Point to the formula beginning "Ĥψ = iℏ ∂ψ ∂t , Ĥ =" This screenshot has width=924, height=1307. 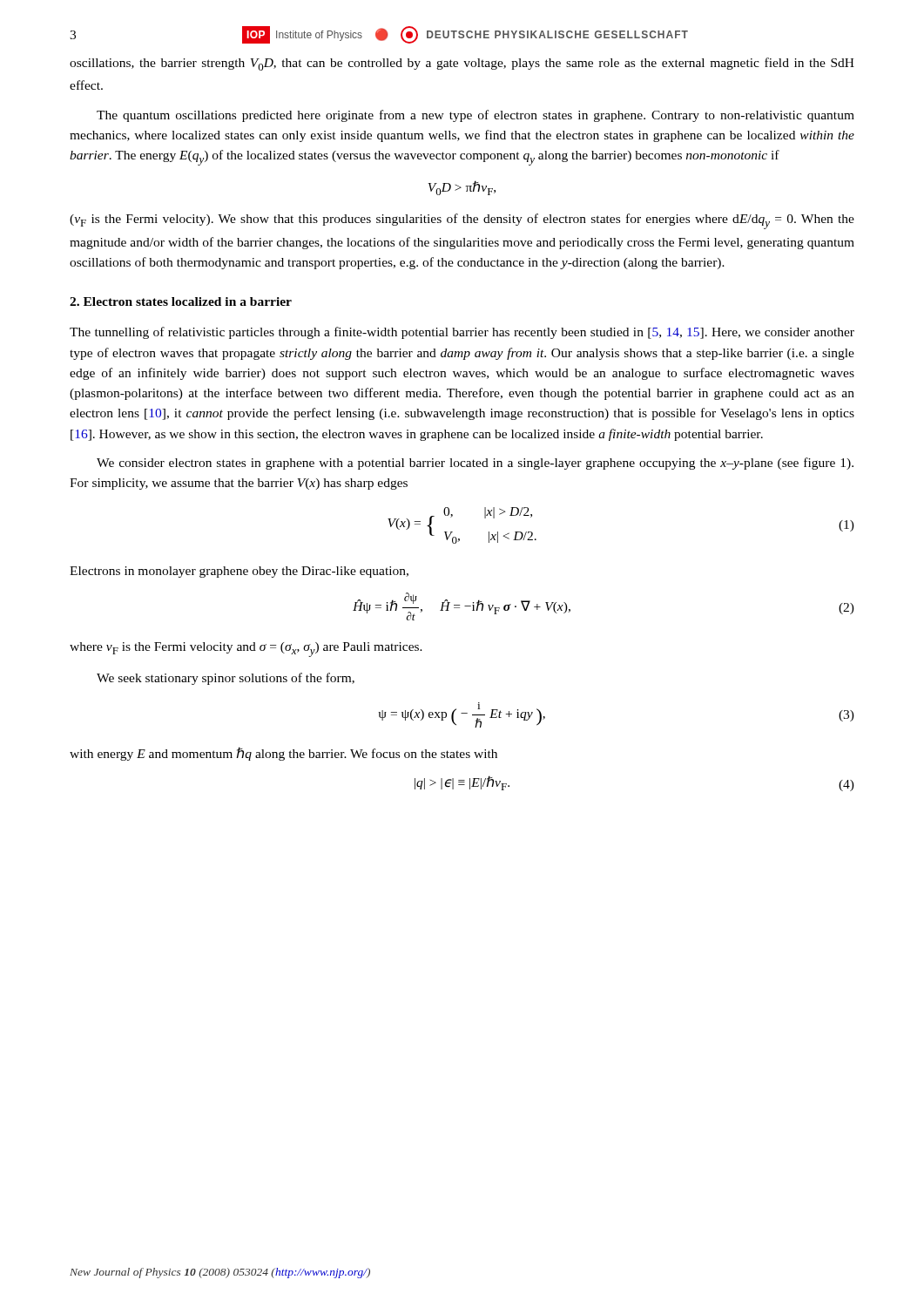coord(445,606)
